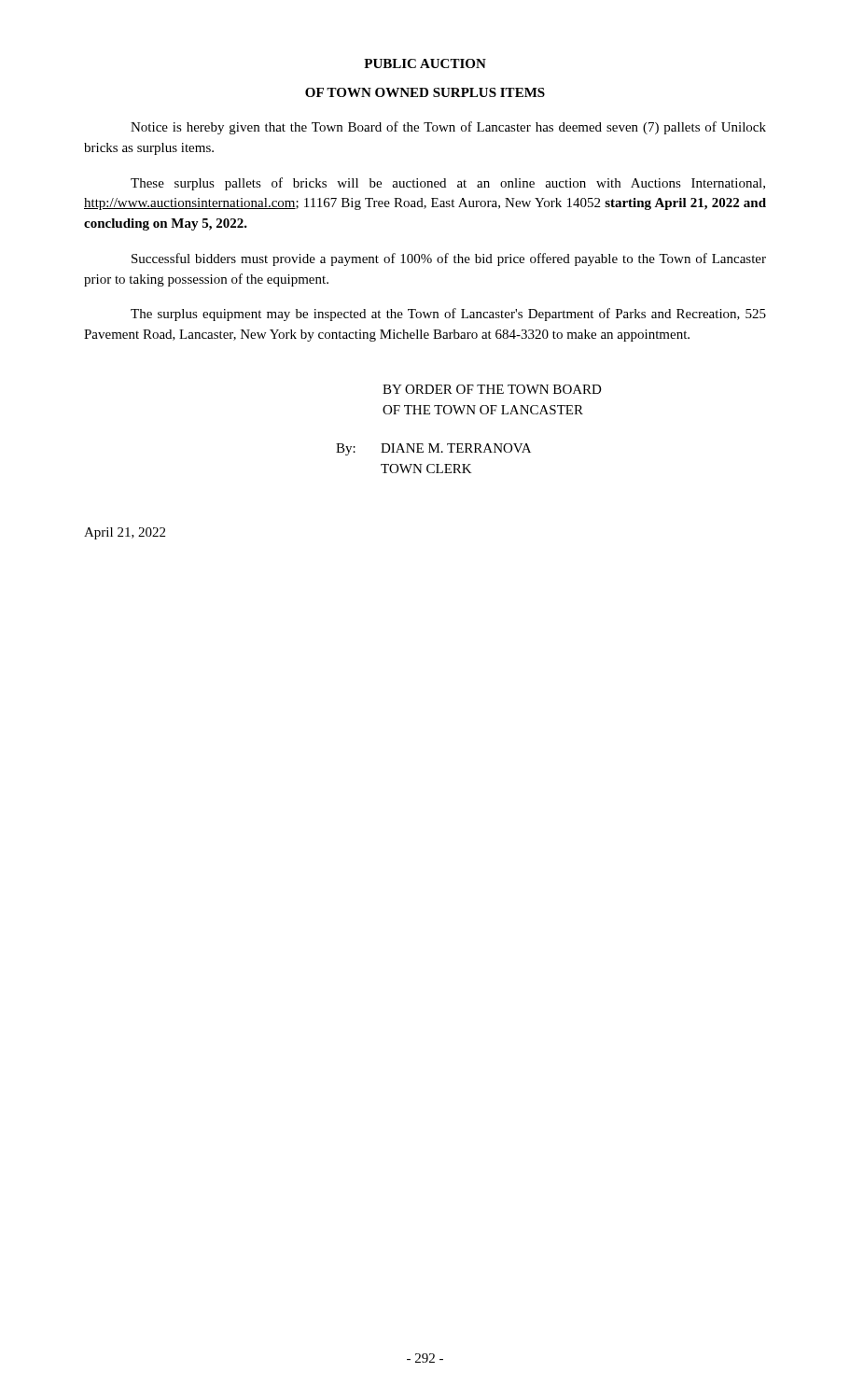Select the element starting "OF TOWN OWNED SURPLUS ITEMS"
The image size is (850, 1400).
click(425, 93)
